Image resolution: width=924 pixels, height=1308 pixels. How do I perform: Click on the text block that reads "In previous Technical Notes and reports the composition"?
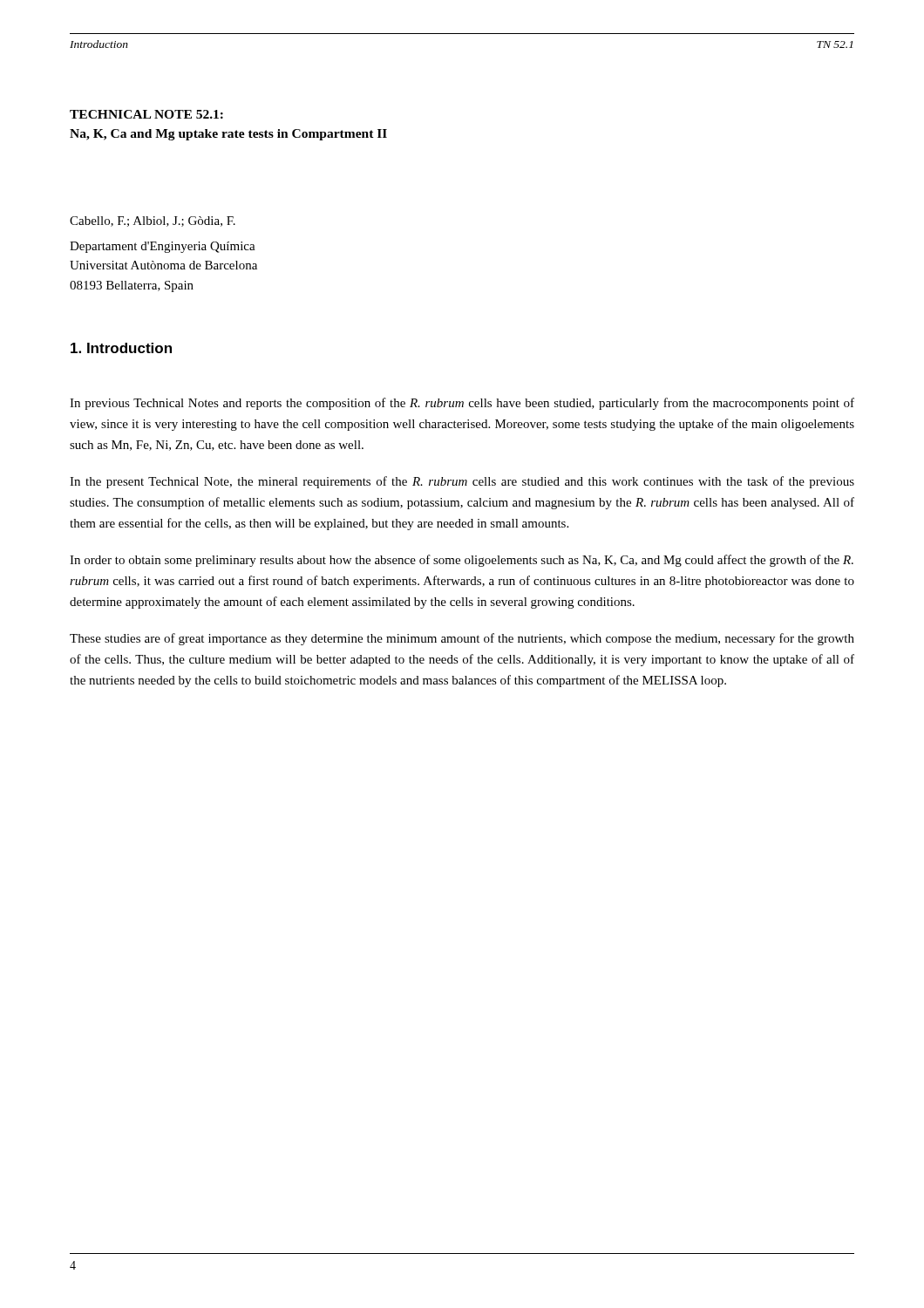[x=462, y=424]
